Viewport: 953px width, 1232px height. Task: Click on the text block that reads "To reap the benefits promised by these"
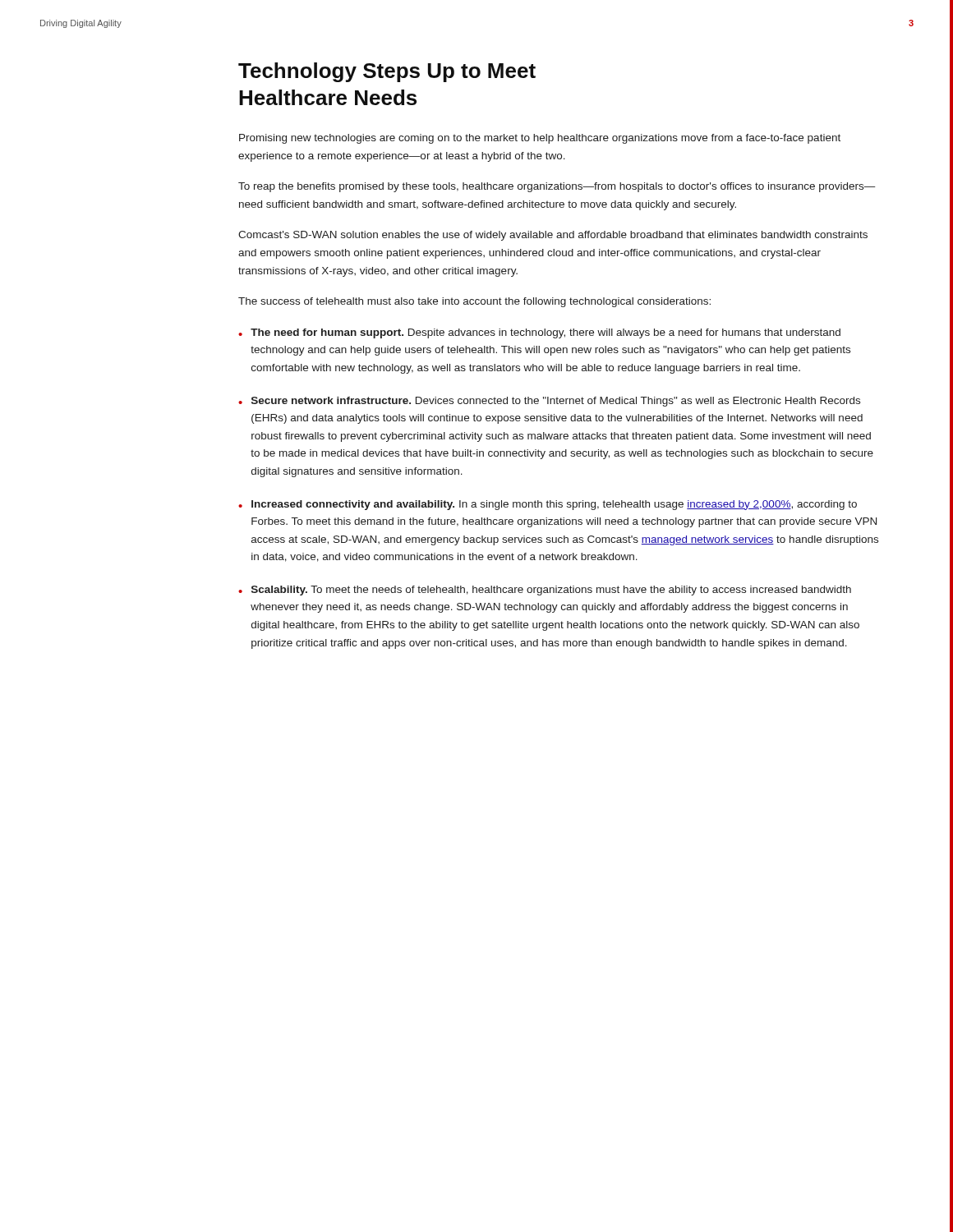pyautogui.click(x=557, y=195)
